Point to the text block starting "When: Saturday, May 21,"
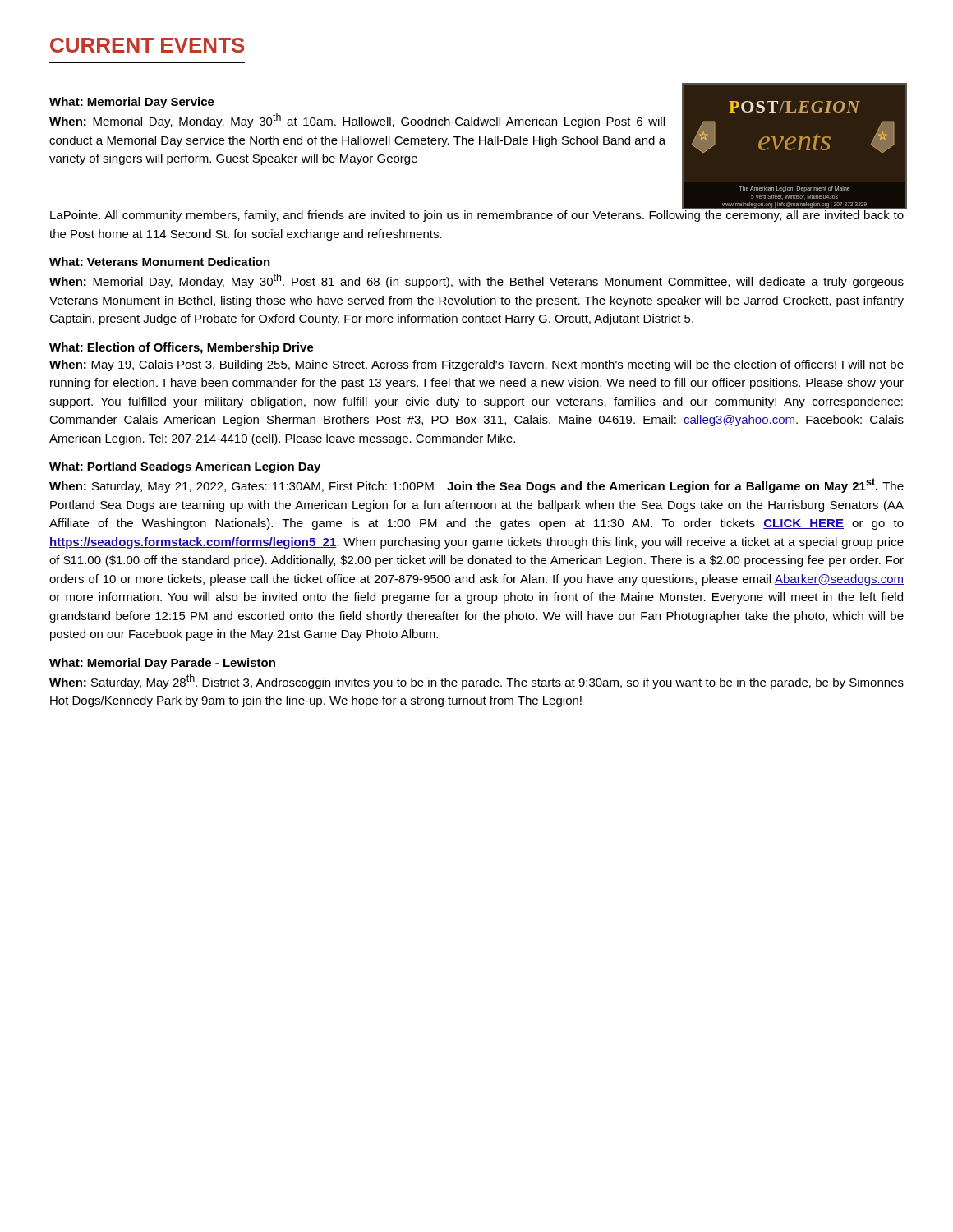This screenshot has width=953, height=1232. pyautogui.click(x=476, y=559)
